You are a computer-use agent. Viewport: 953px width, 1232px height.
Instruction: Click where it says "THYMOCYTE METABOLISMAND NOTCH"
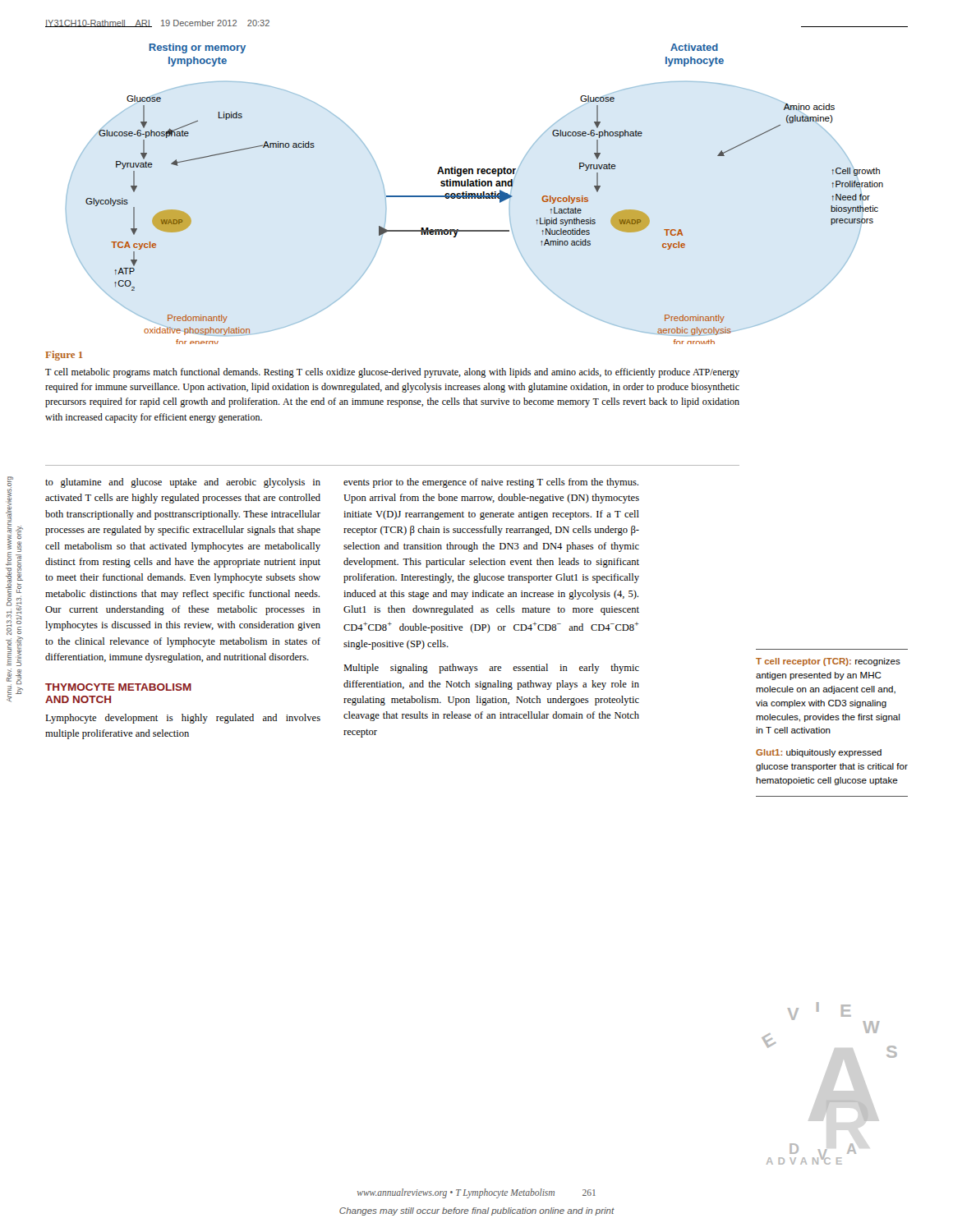point(118,693)
